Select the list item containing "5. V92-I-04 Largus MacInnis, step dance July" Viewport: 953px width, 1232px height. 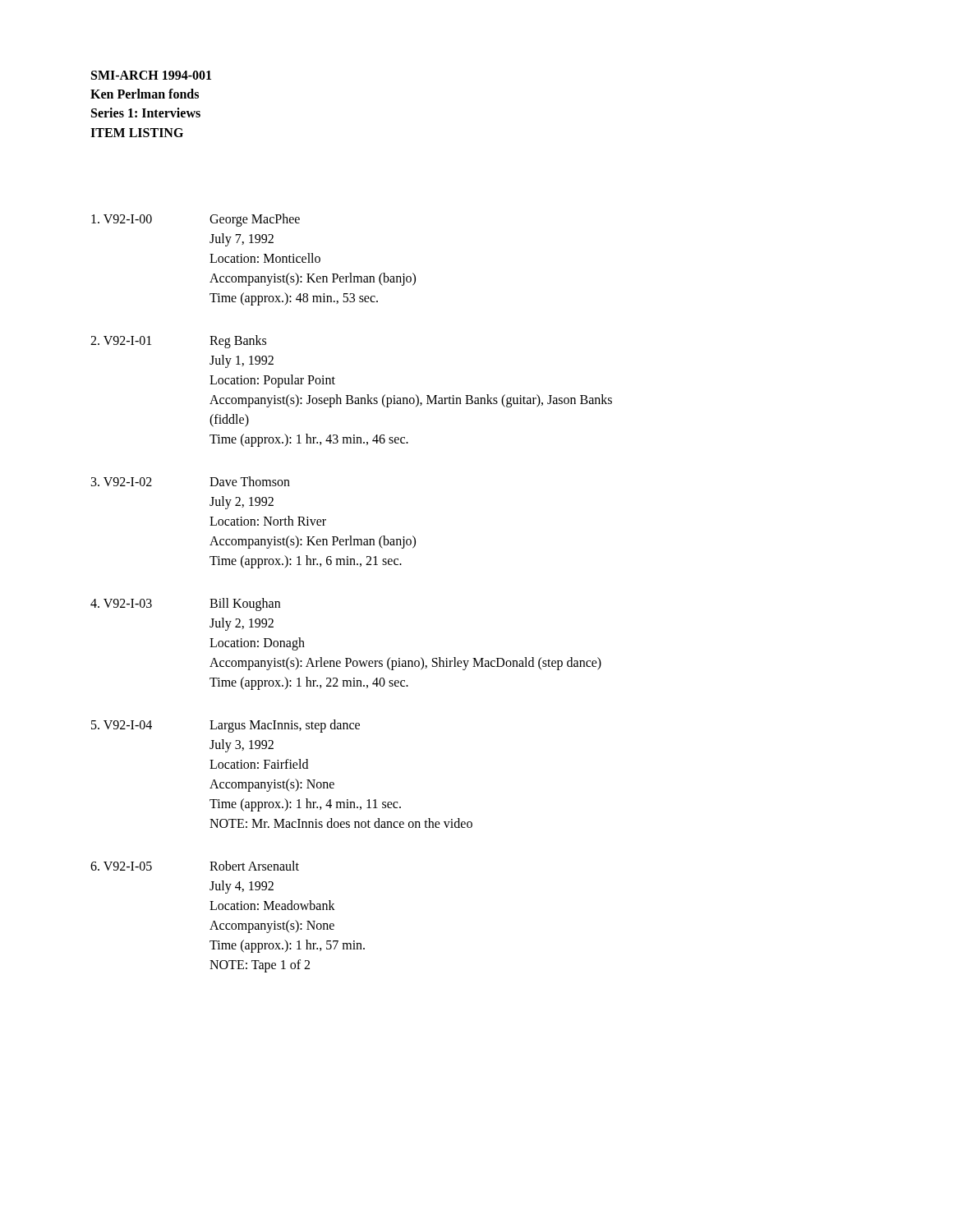pyautogui.click(x=226, y=726)
